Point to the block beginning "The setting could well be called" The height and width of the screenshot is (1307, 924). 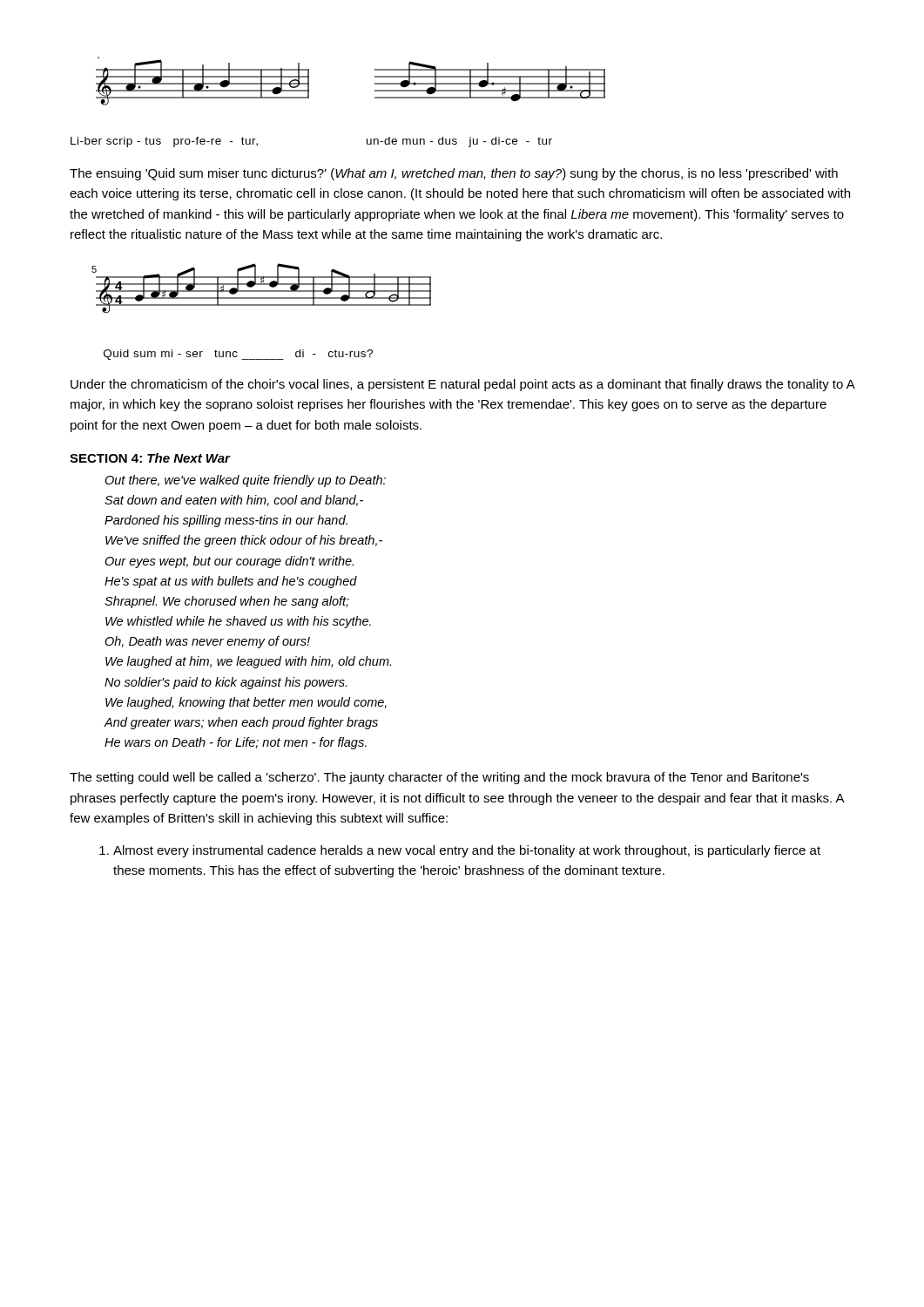[x=462, y=797]
